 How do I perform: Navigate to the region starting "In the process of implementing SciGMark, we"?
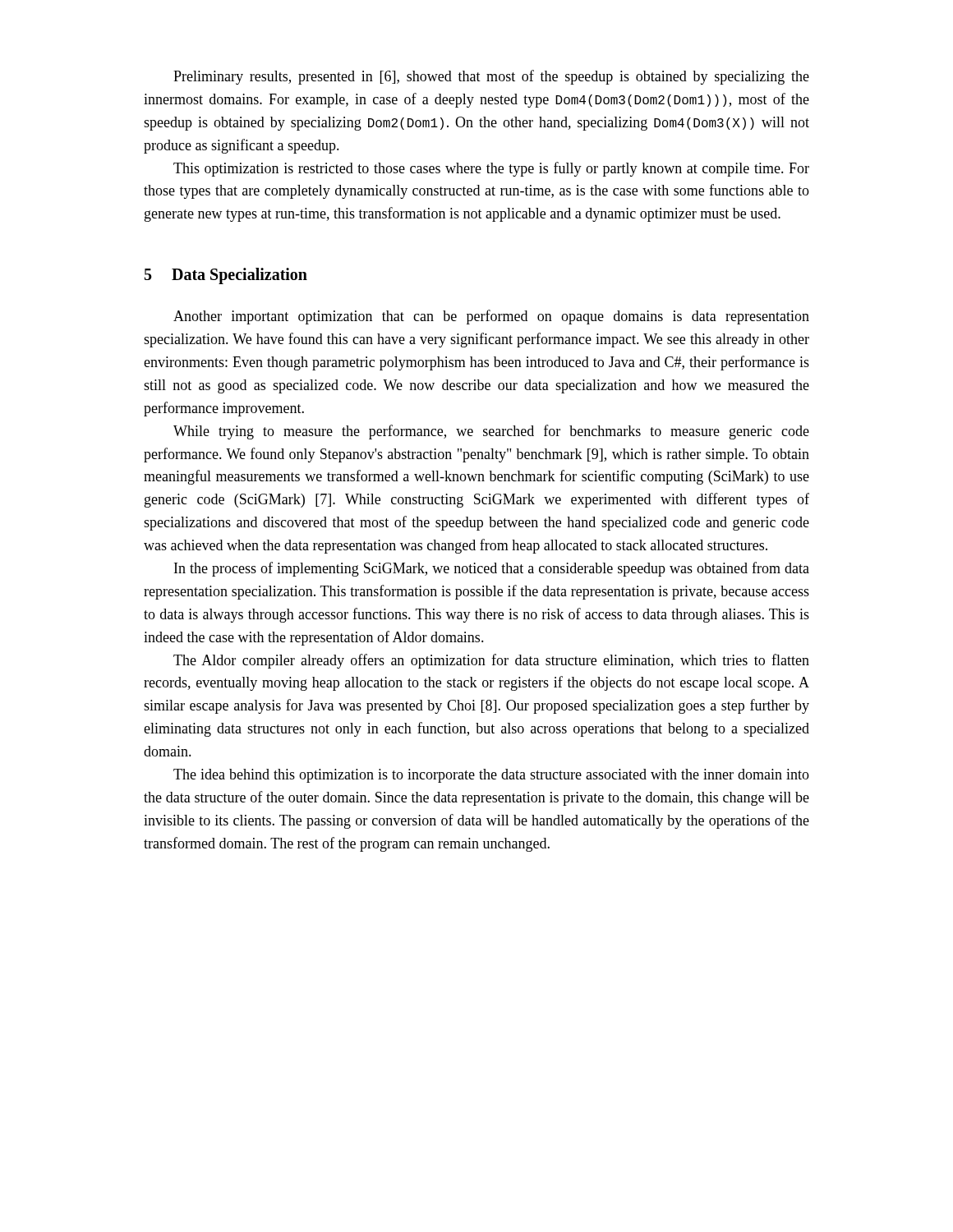(476, 604)
